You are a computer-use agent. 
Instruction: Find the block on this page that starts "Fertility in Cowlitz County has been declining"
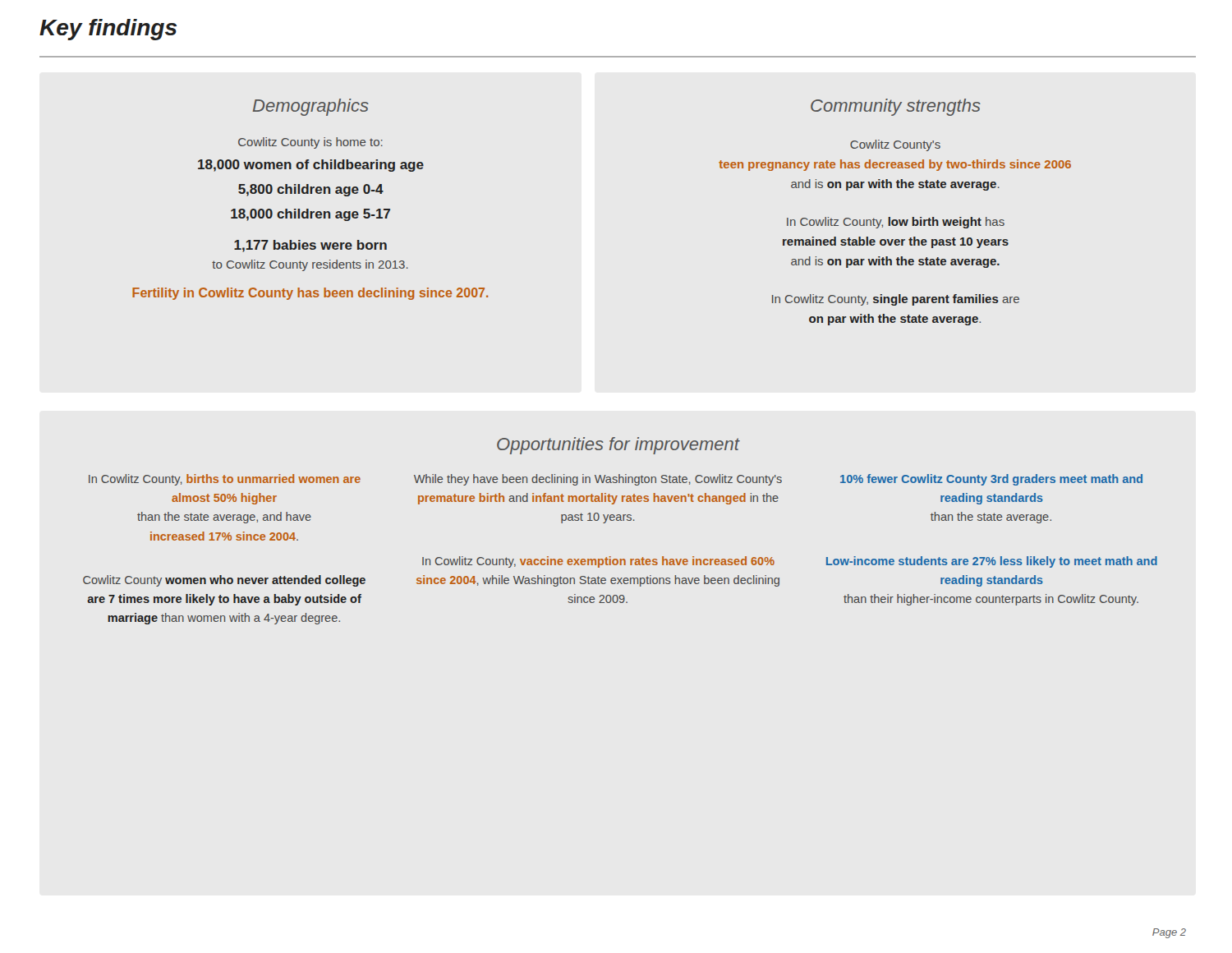(310, 293)
